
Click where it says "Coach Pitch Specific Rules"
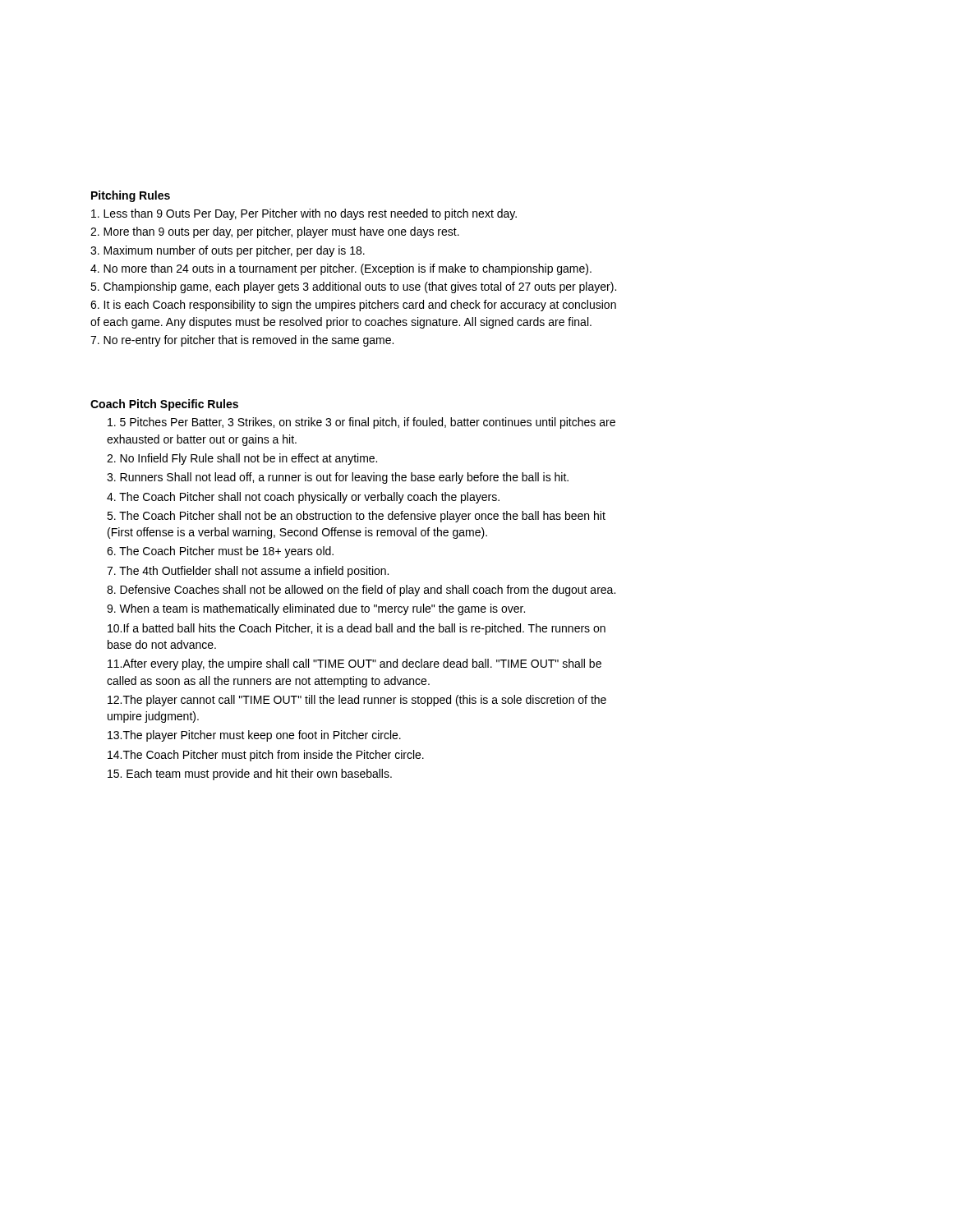[x=164, y=404]
